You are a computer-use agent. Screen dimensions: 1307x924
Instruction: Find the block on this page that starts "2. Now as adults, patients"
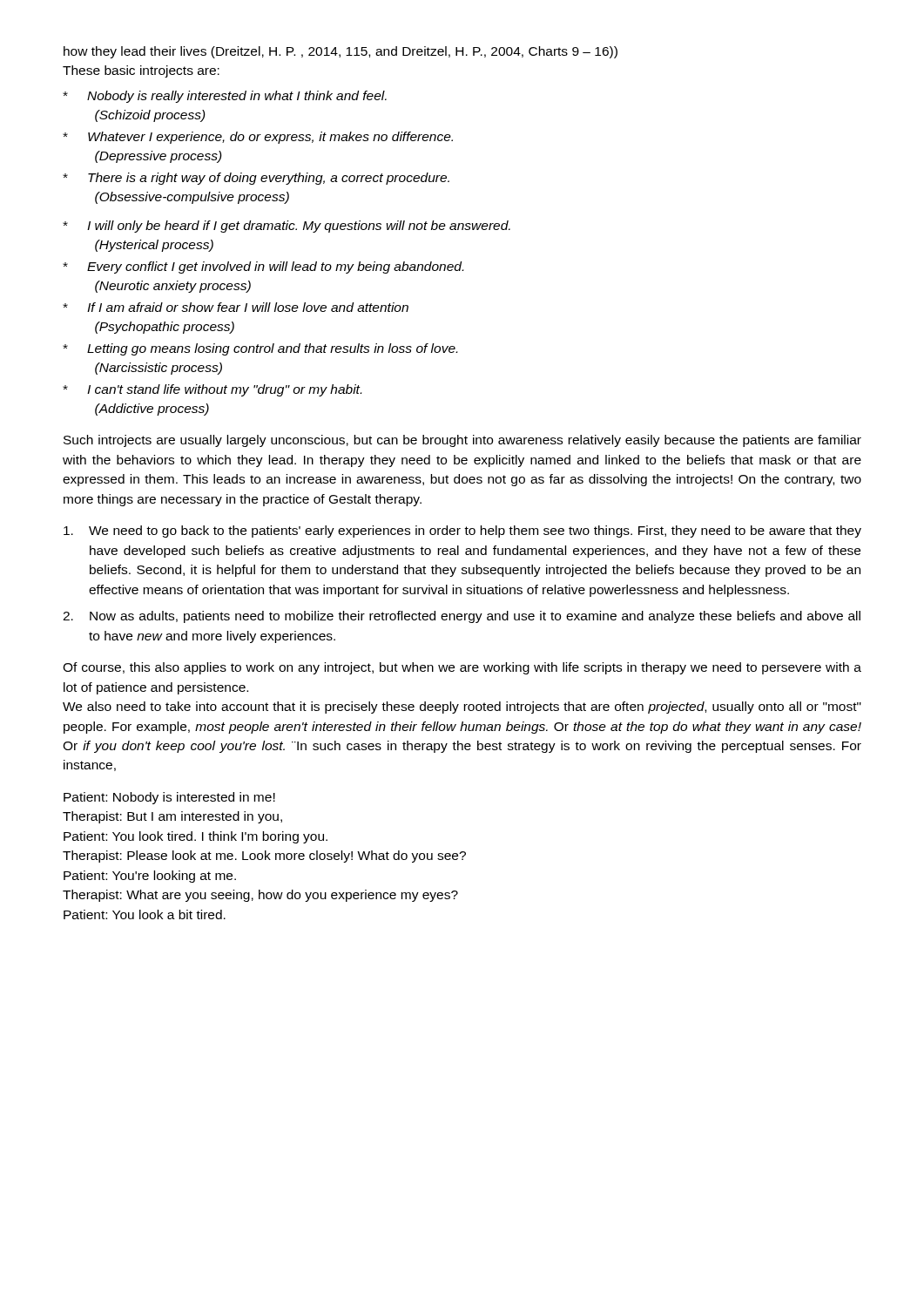[x=462, y=626]
